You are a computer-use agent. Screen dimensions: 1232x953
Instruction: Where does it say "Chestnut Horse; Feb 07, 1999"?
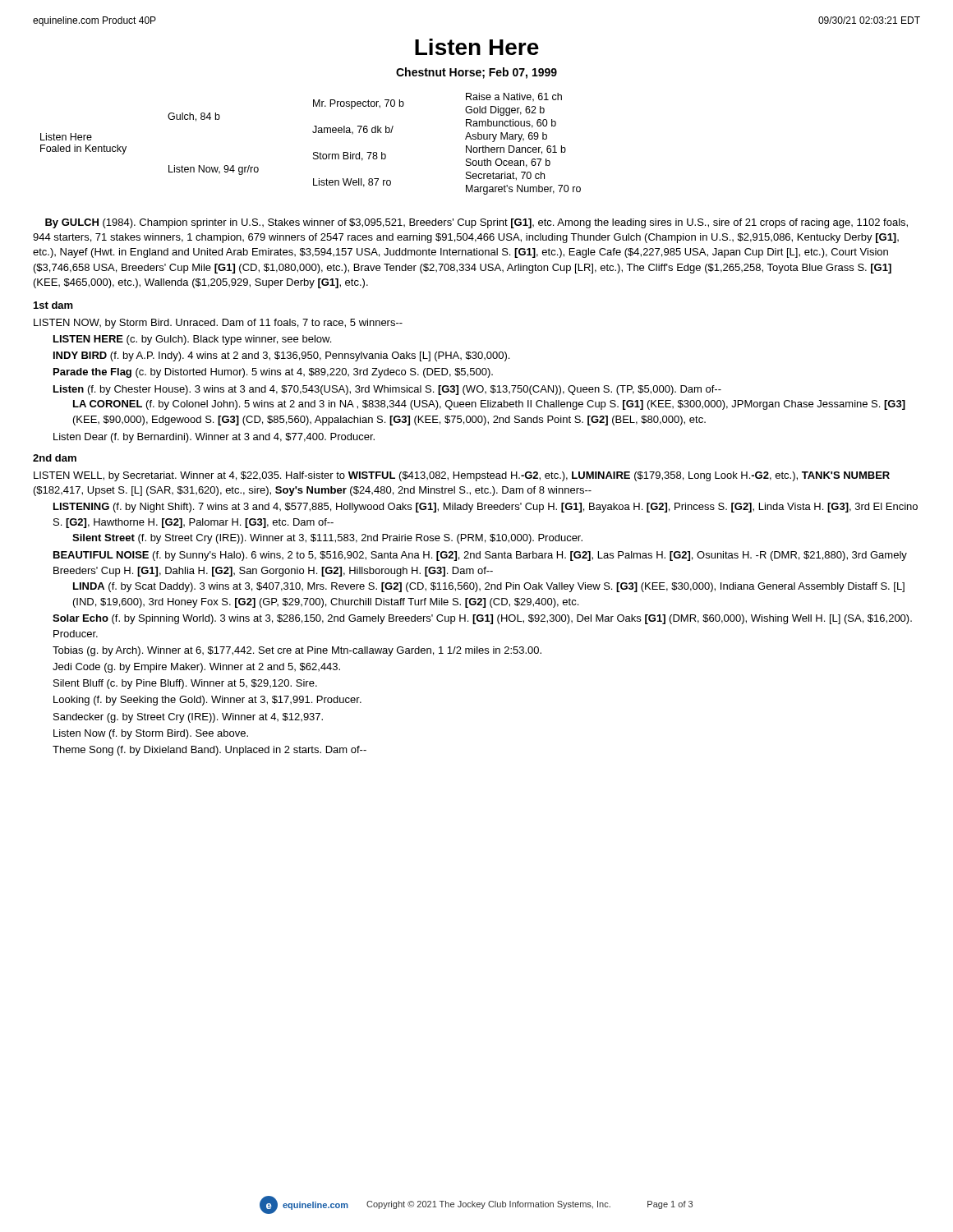[x=476, y=72]
